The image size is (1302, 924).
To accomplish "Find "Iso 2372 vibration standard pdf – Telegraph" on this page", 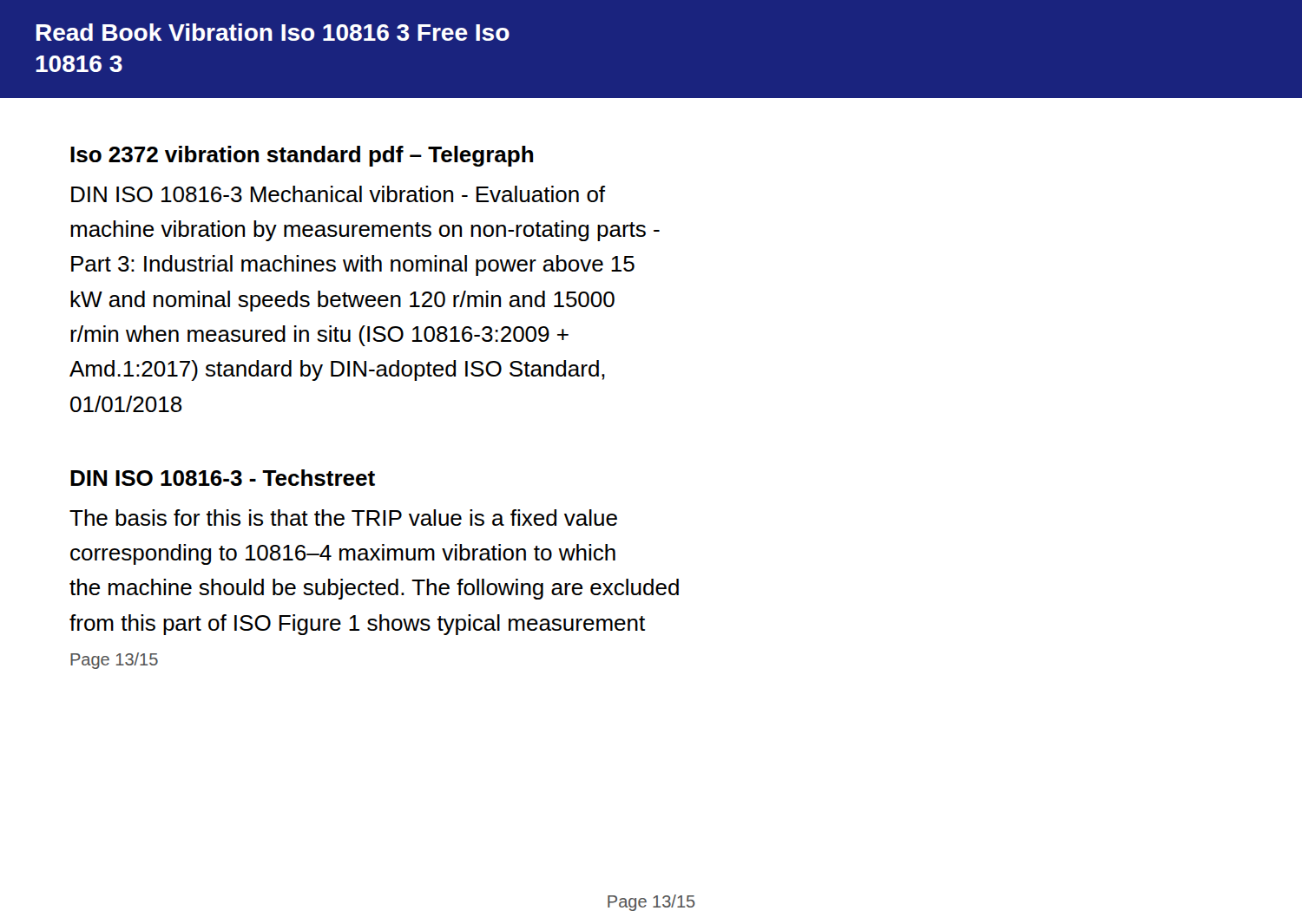I will [x=302, y=154].
